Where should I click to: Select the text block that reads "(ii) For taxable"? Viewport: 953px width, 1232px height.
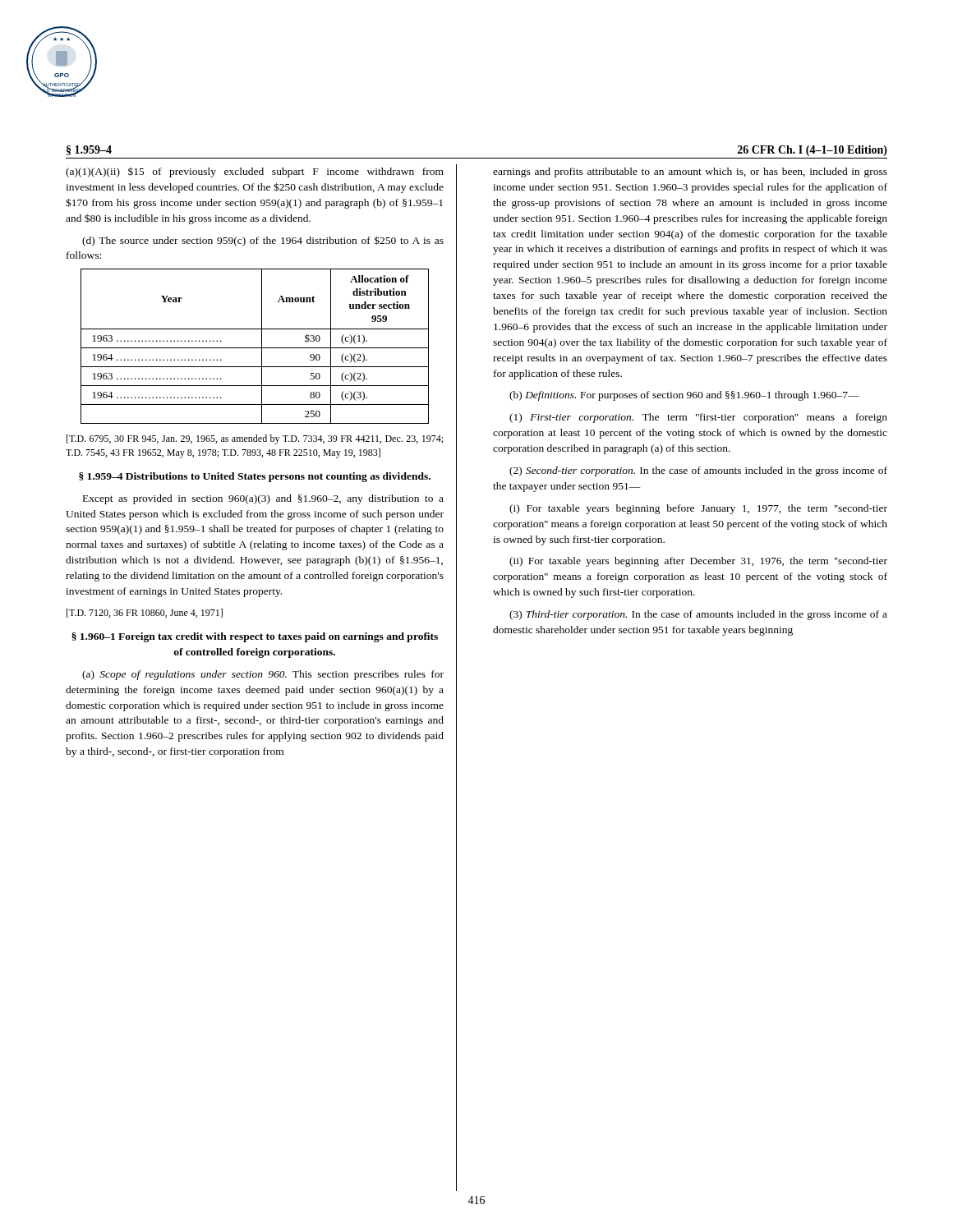pos(690,576)
